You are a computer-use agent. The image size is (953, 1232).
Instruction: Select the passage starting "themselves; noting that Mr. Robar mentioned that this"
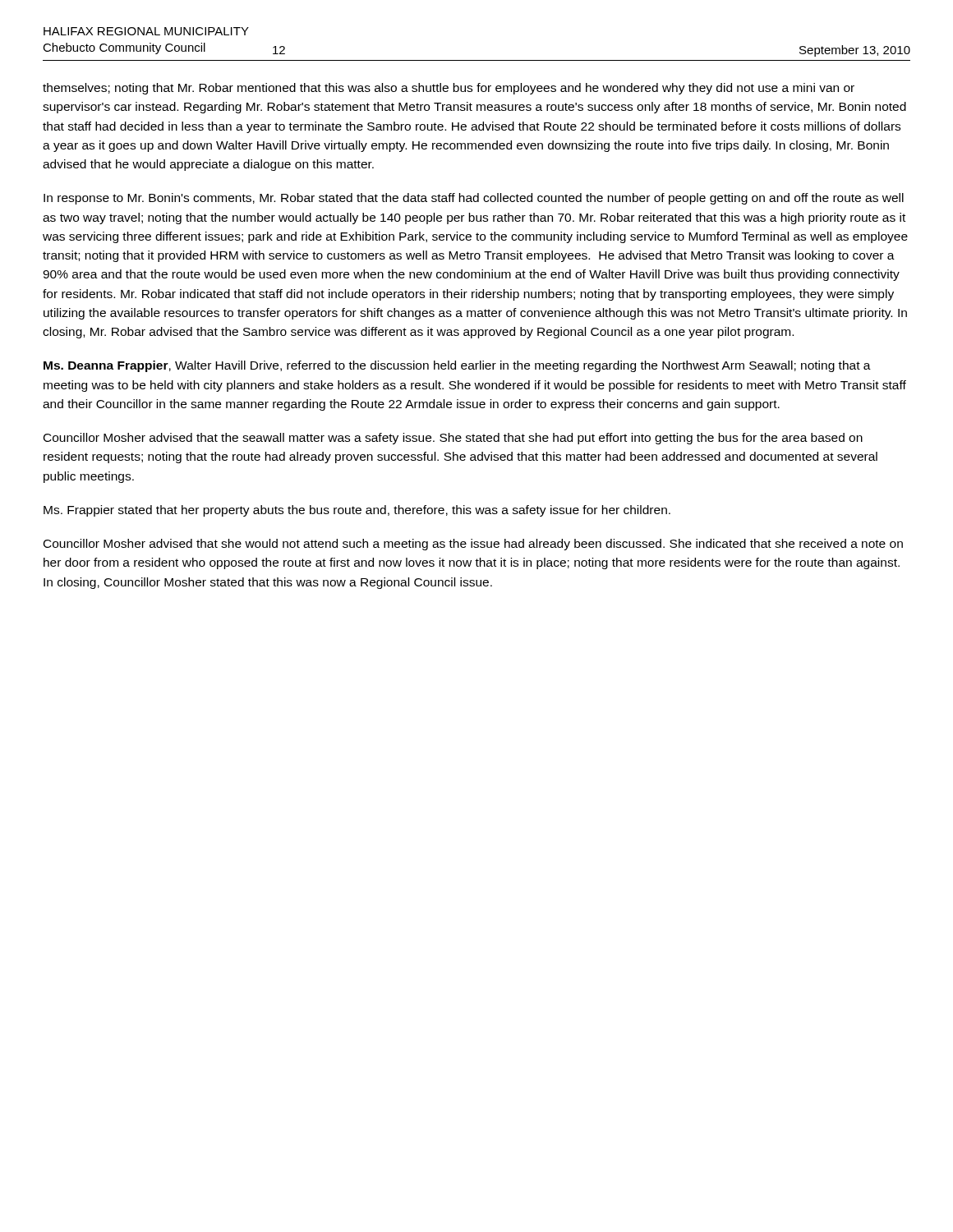coord(475,126)
